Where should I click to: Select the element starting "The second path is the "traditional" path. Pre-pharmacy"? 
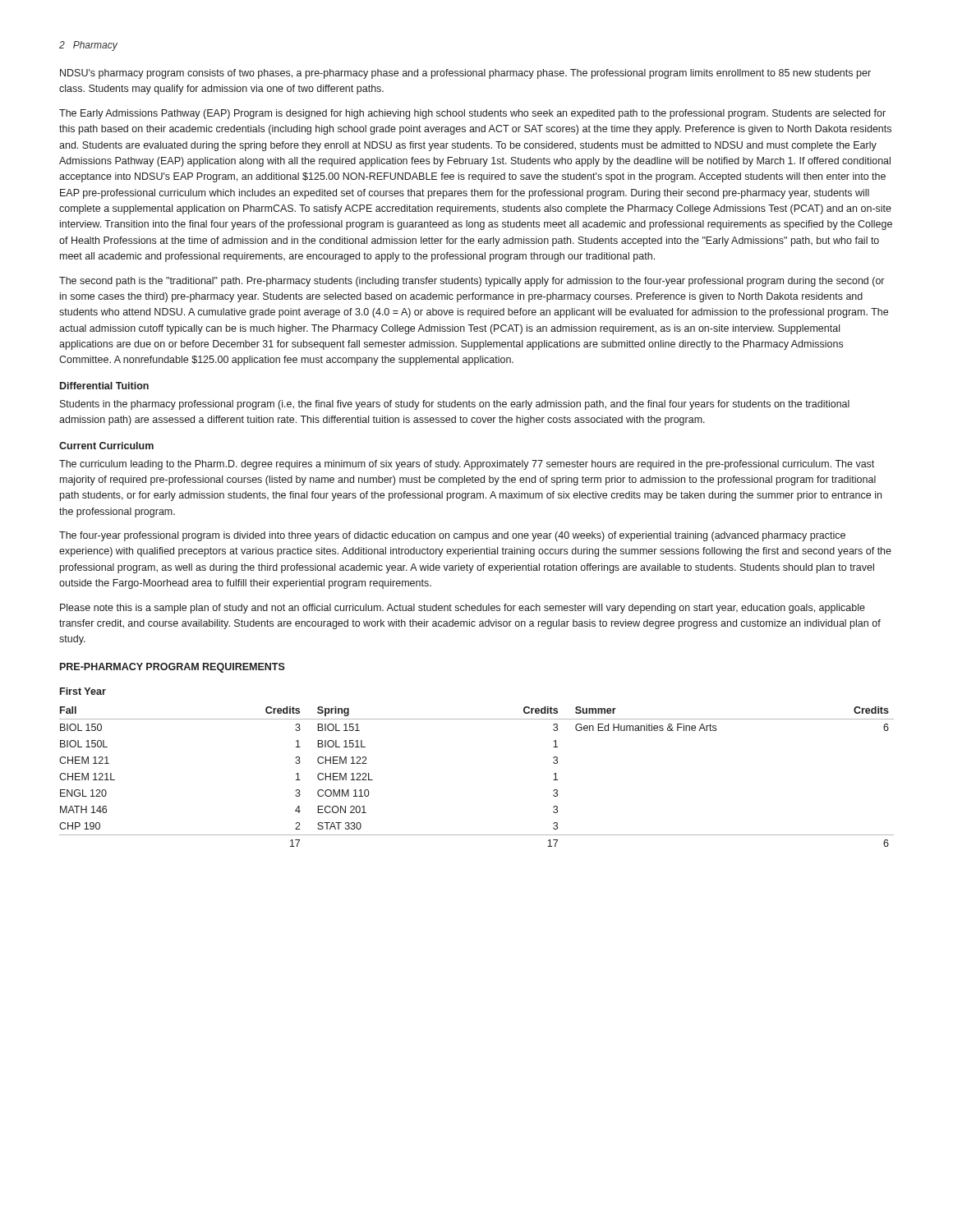pos(474,320)
